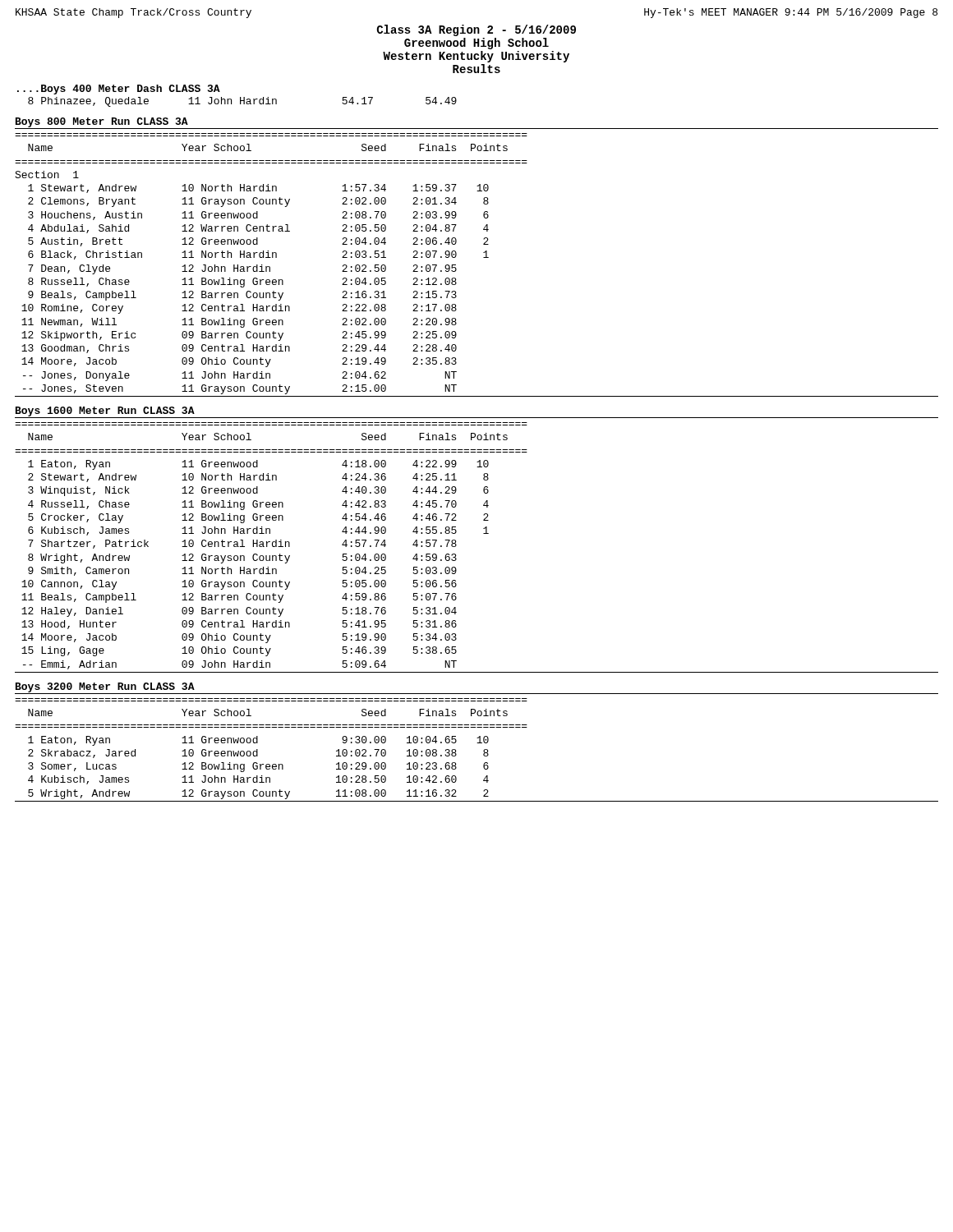This screenshot has width=953, height=1232.
Task: Navigate to the text starting "....Boys 400 Meter Dash CLASS 3A"
Action: point(117,89)
